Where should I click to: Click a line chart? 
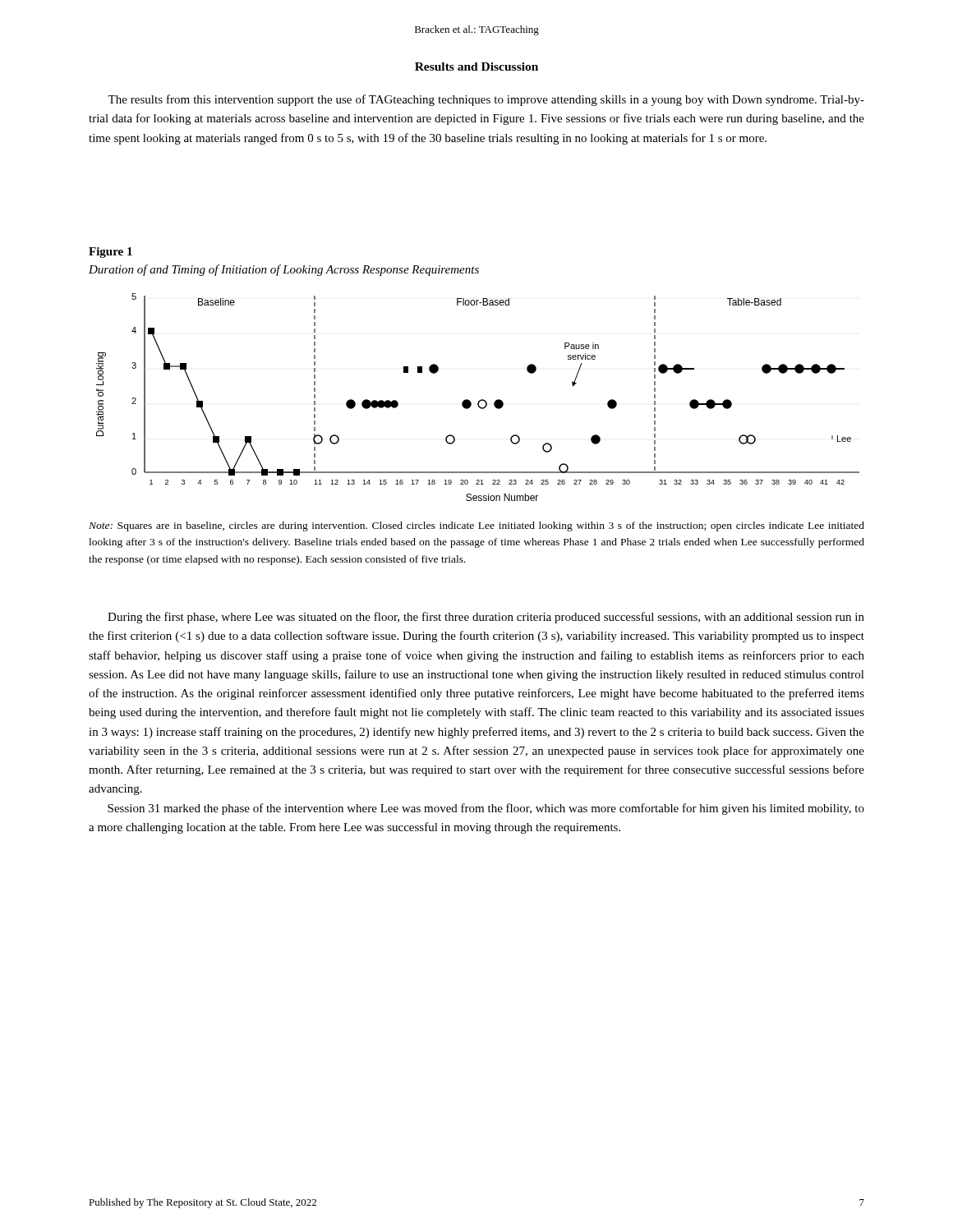tap(476, 400)
